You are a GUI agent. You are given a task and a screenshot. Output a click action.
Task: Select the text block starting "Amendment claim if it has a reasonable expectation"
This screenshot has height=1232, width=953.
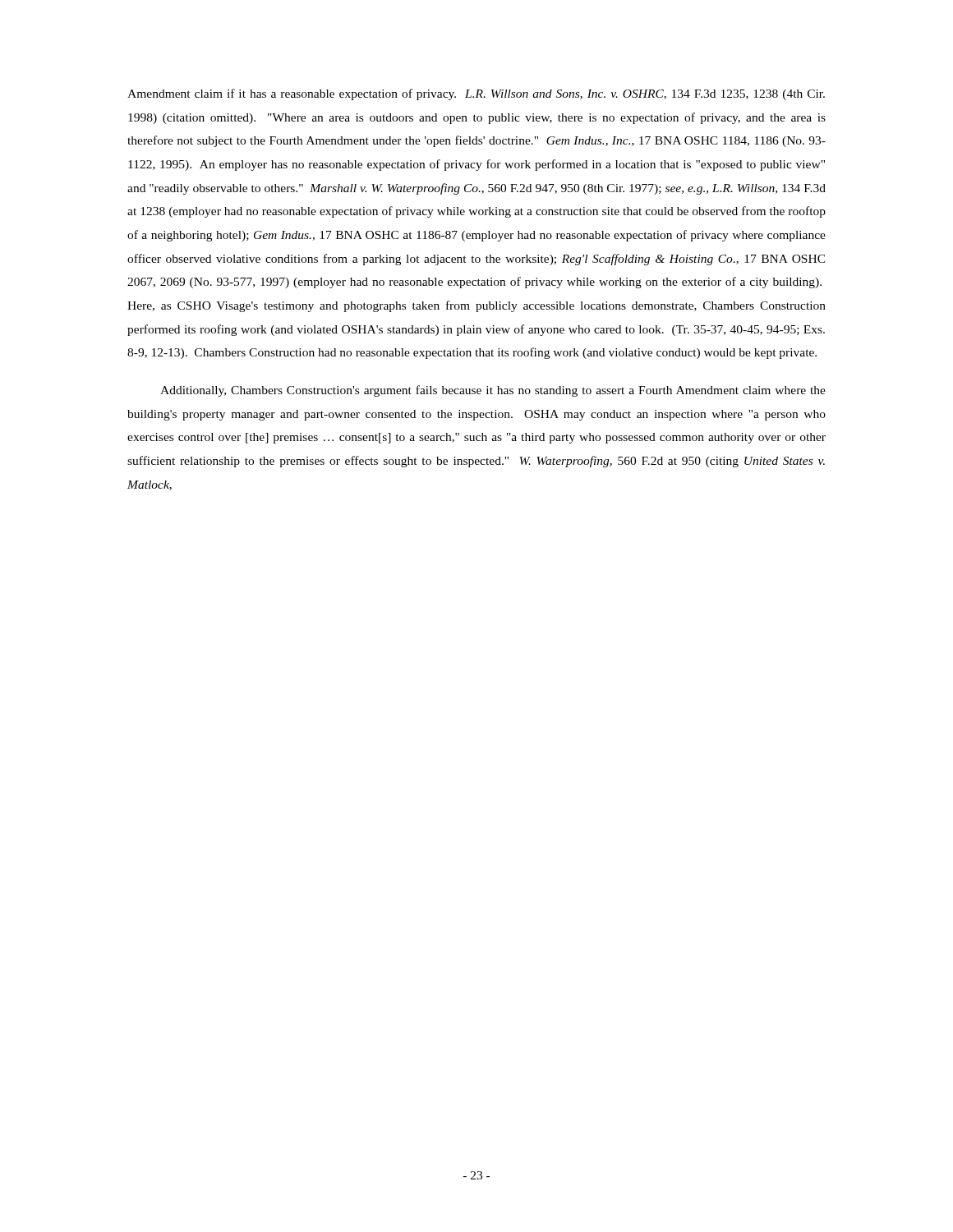point(476,223)
